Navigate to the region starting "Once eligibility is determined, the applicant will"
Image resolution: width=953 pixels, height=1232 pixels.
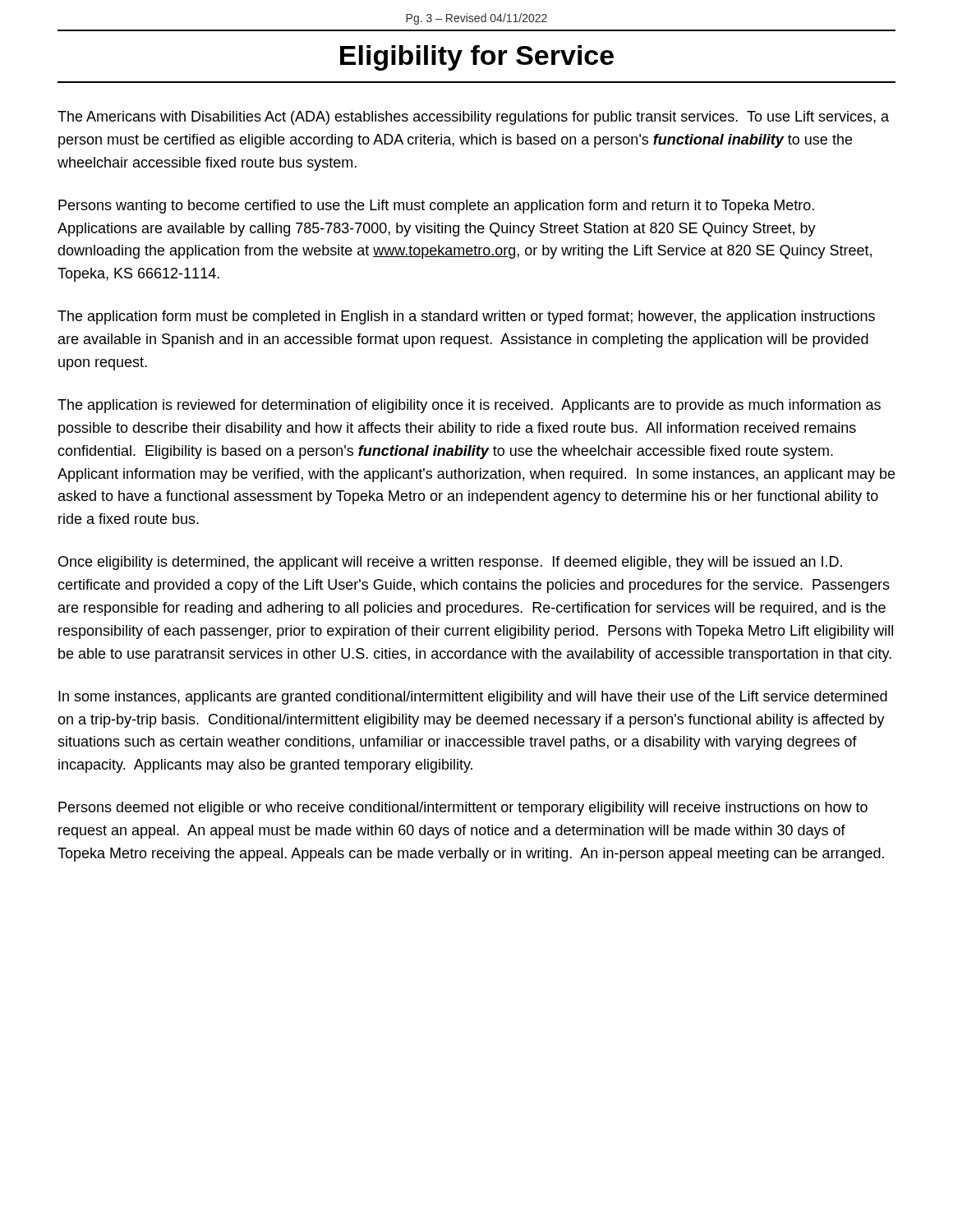476,608
